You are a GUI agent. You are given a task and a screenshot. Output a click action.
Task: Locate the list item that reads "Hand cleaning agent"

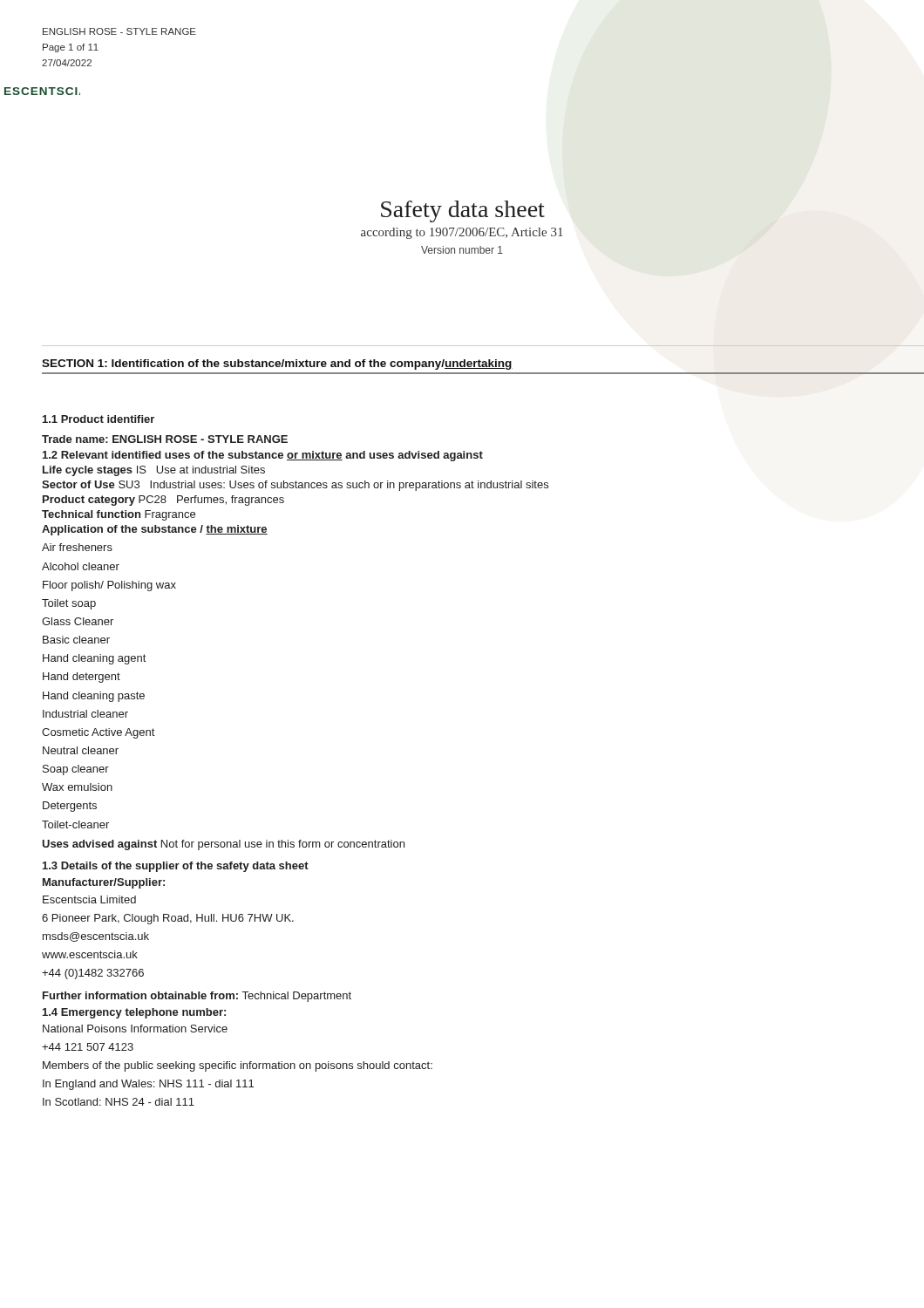coord(94,658)
